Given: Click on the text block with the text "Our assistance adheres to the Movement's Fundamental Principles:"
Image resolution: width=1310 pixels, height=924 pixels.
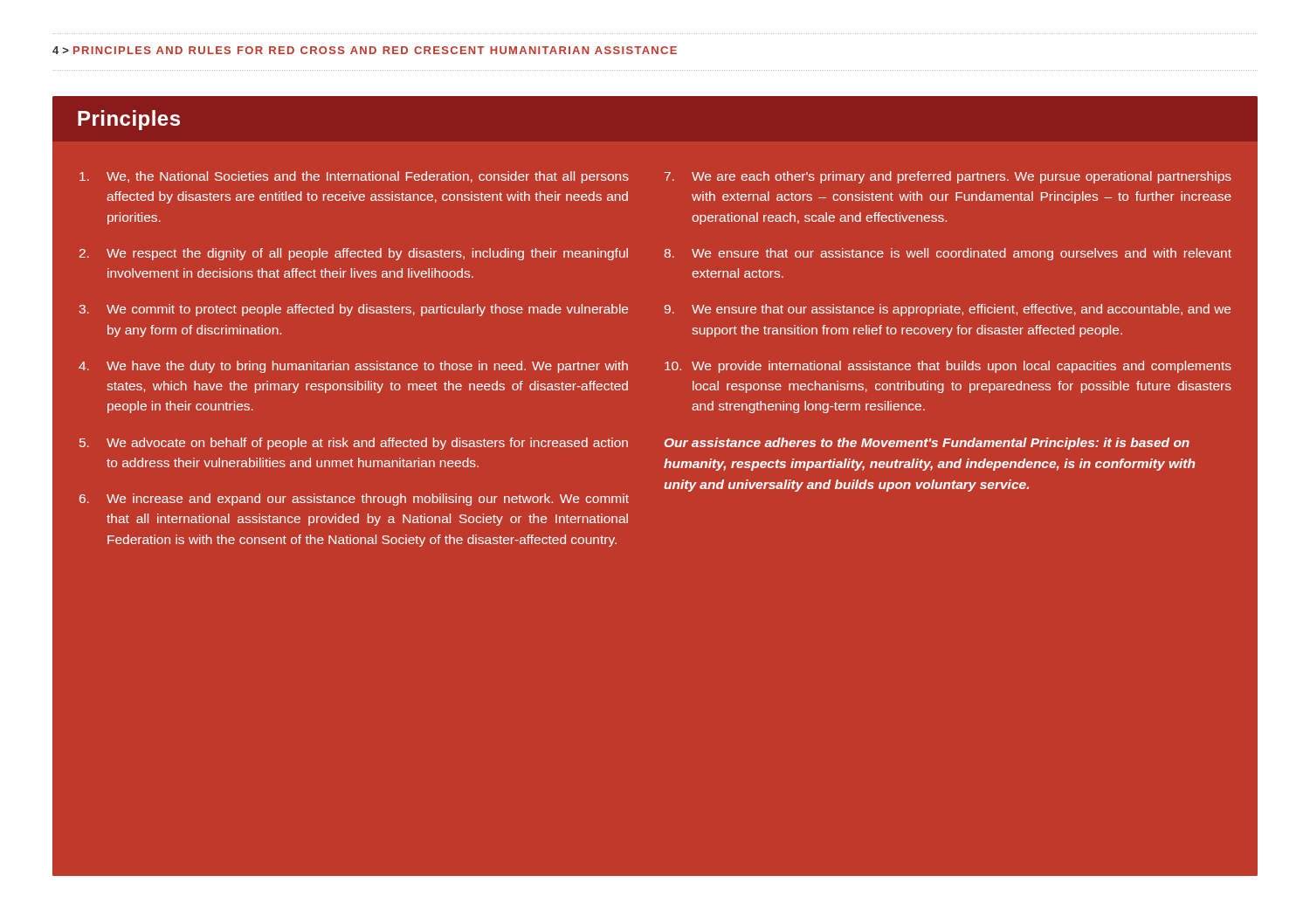Looking at the screenshot, I should (x=930, y=463).
